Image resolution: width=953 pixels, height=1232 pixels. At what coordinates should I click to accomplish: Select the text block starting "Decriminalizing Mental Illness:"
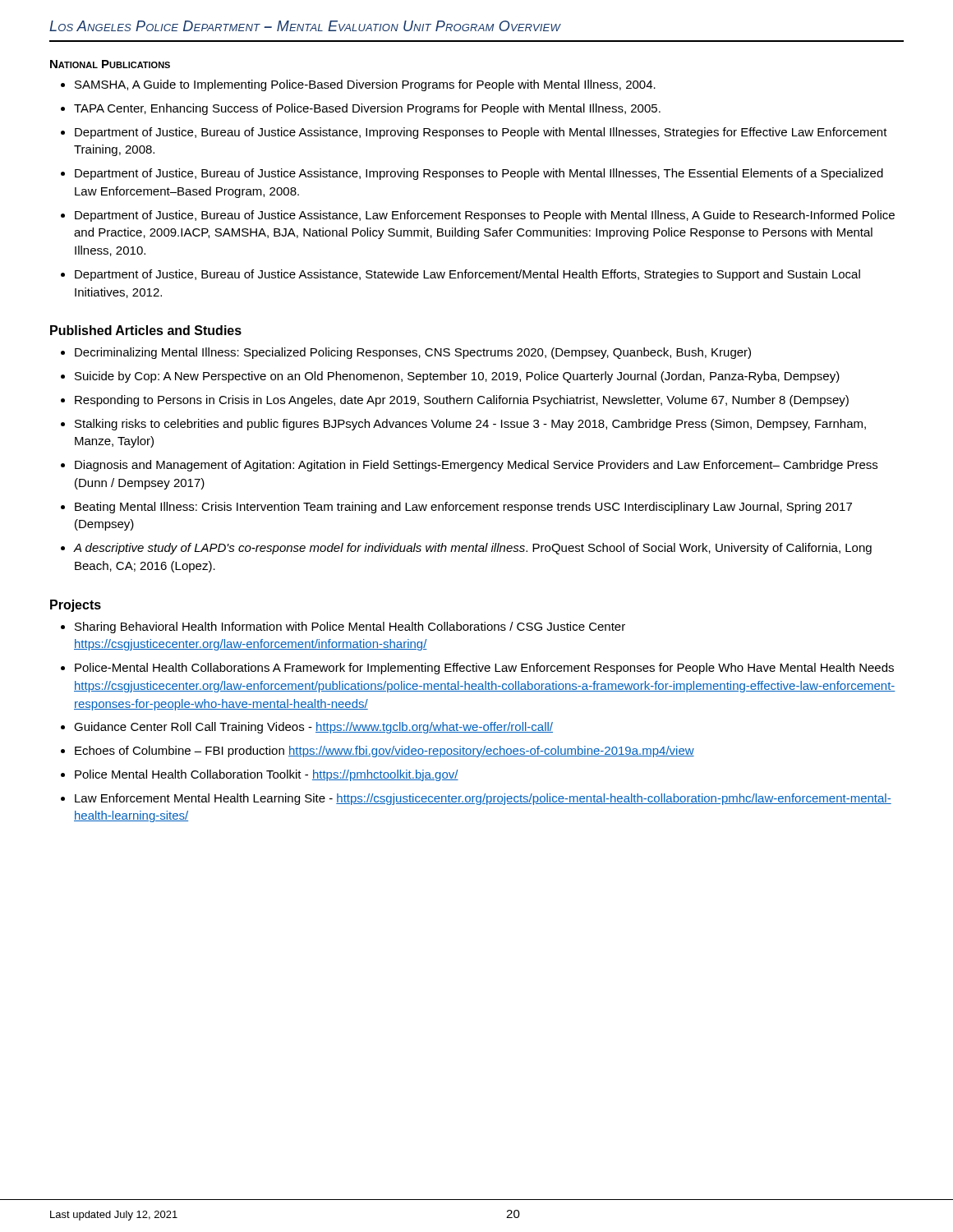click(413, 352)
